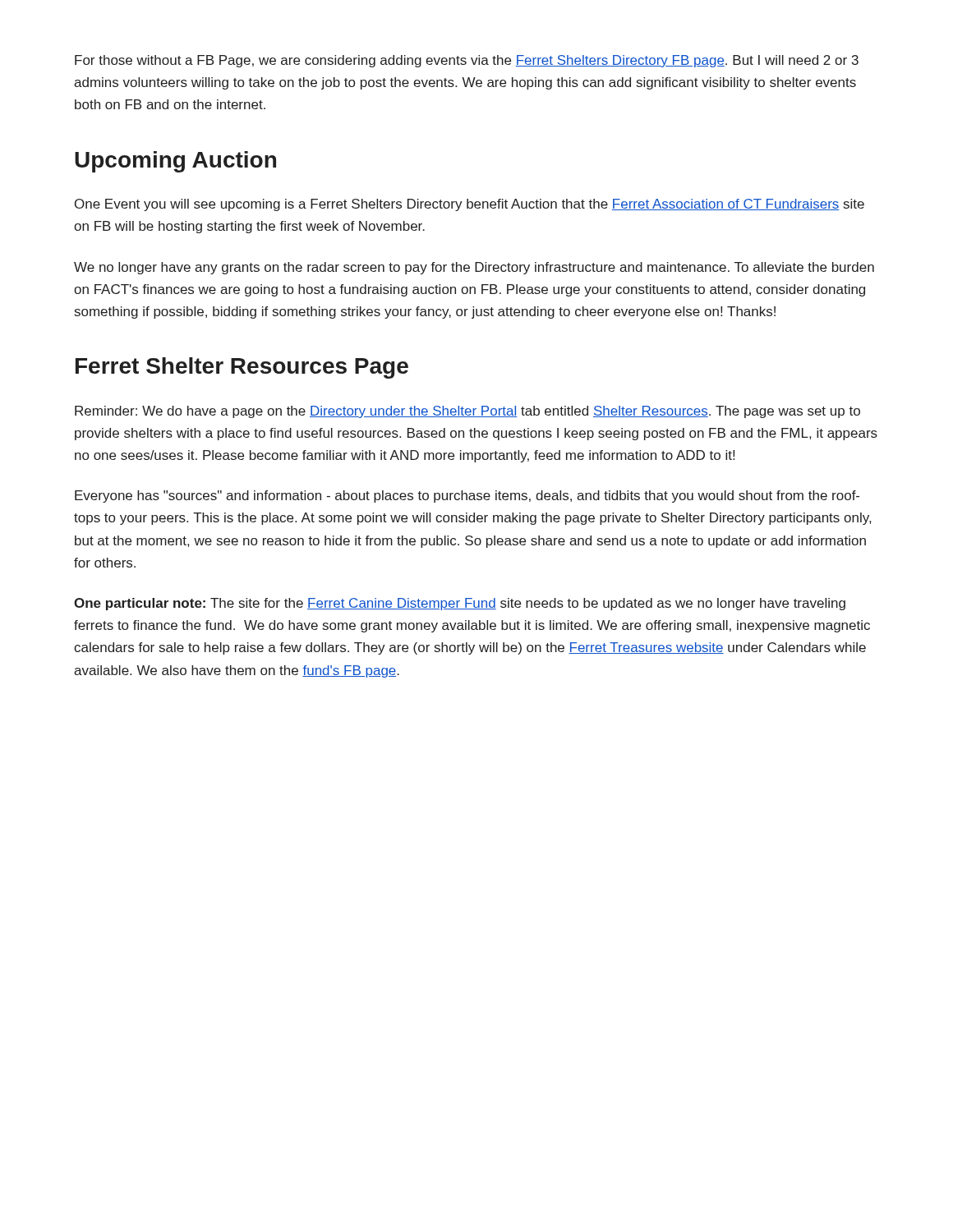The image size is (953, 1232).
Task: Navigate to the passage starting "Upcoming Auction"
Action: 176,159
